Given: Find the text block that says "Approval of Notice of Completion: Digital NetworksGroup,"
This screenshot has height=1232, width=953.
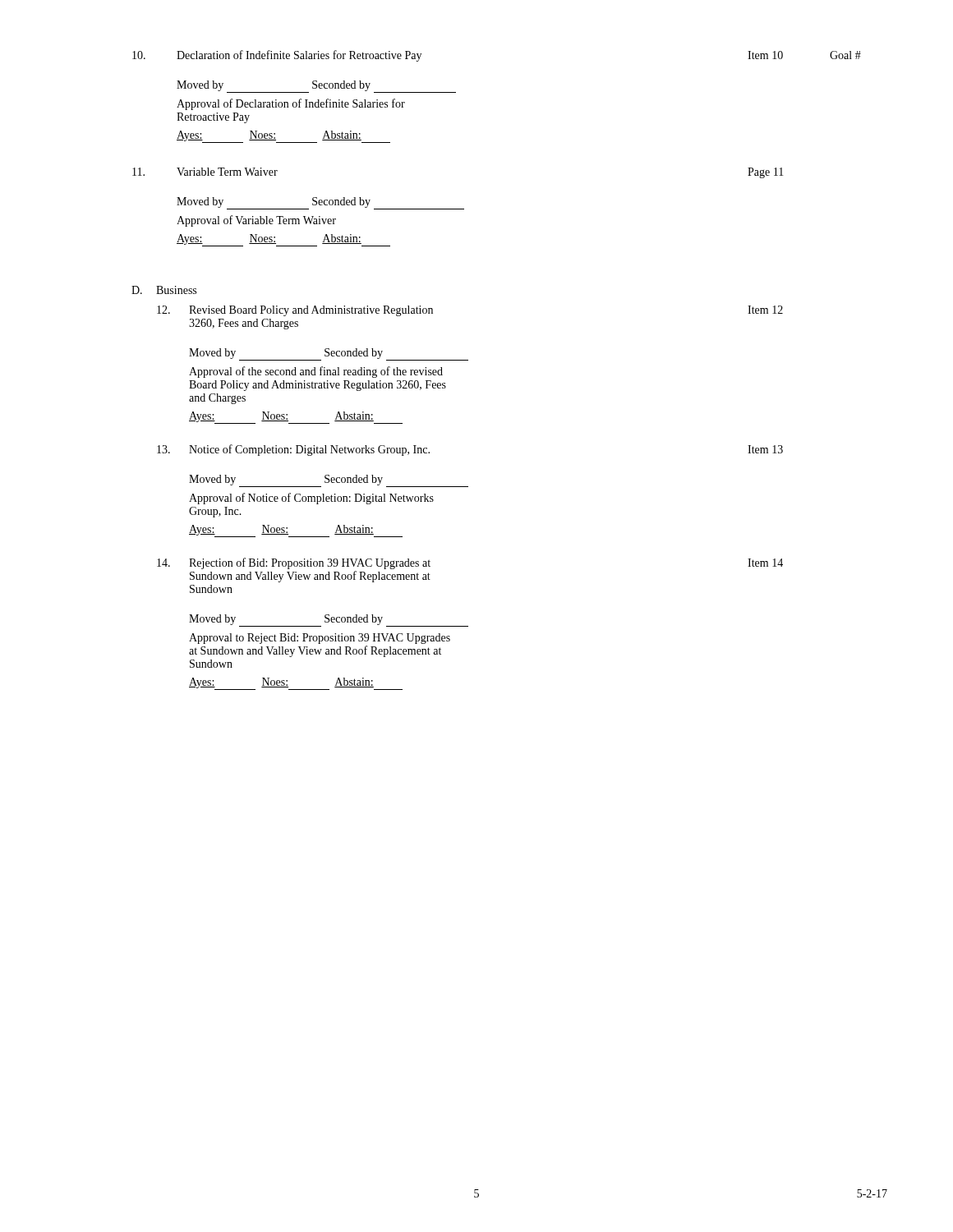Looking at the screenshot, I should 311,505.
